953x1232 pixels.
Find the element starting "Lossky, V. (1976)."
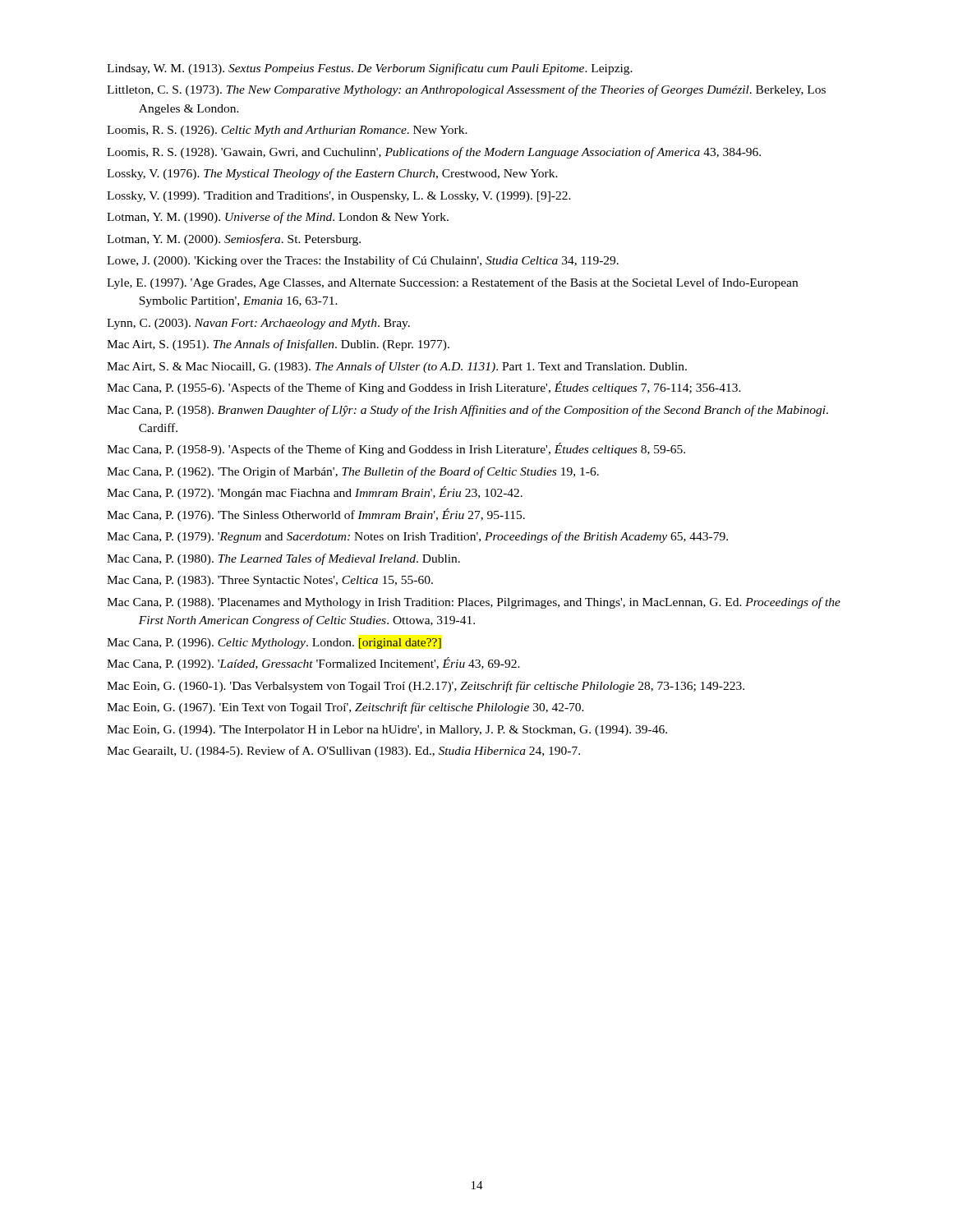tap(333, 173)
